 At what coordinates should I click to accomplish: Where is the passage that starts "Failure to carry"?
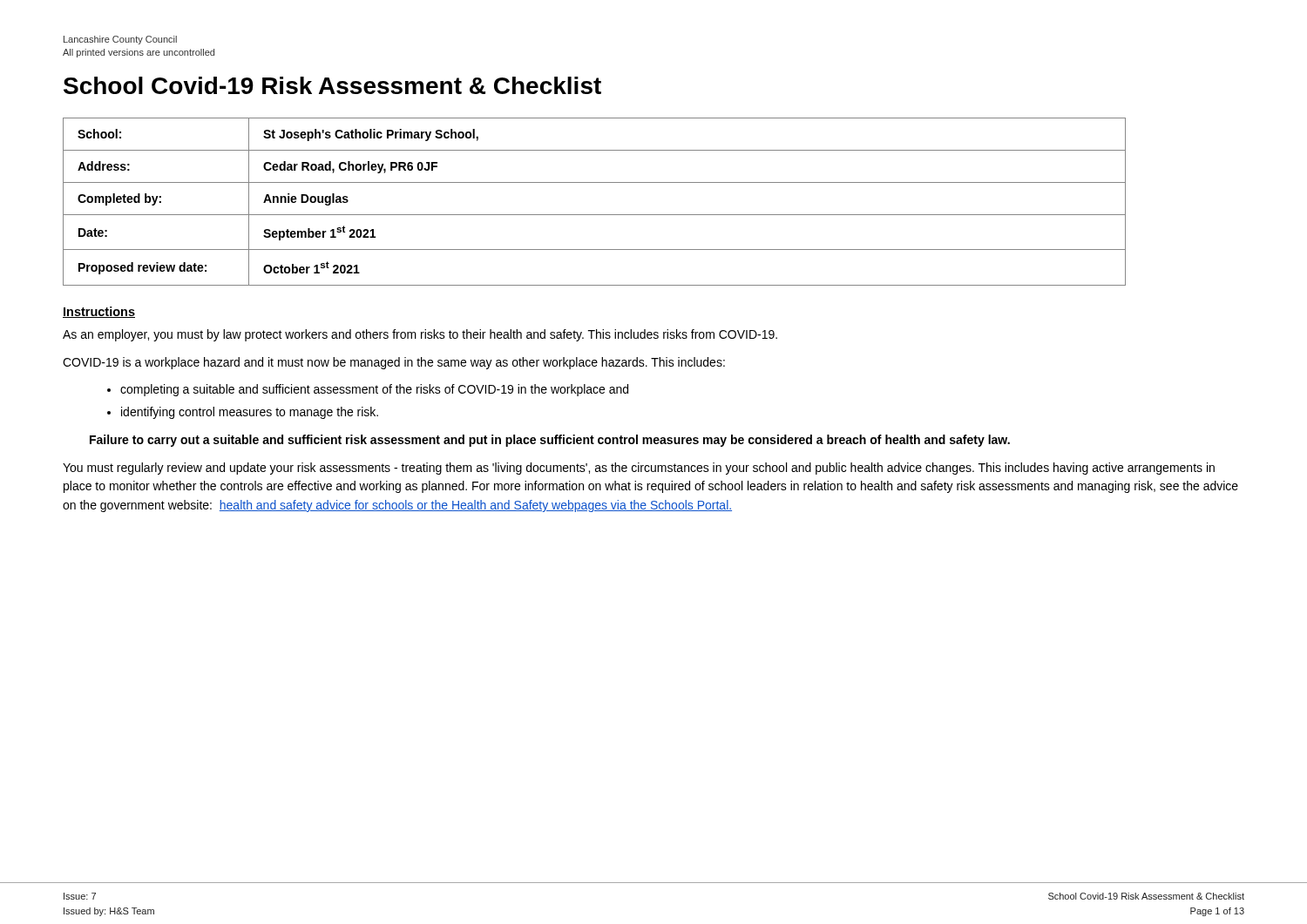tap(550, 440)
